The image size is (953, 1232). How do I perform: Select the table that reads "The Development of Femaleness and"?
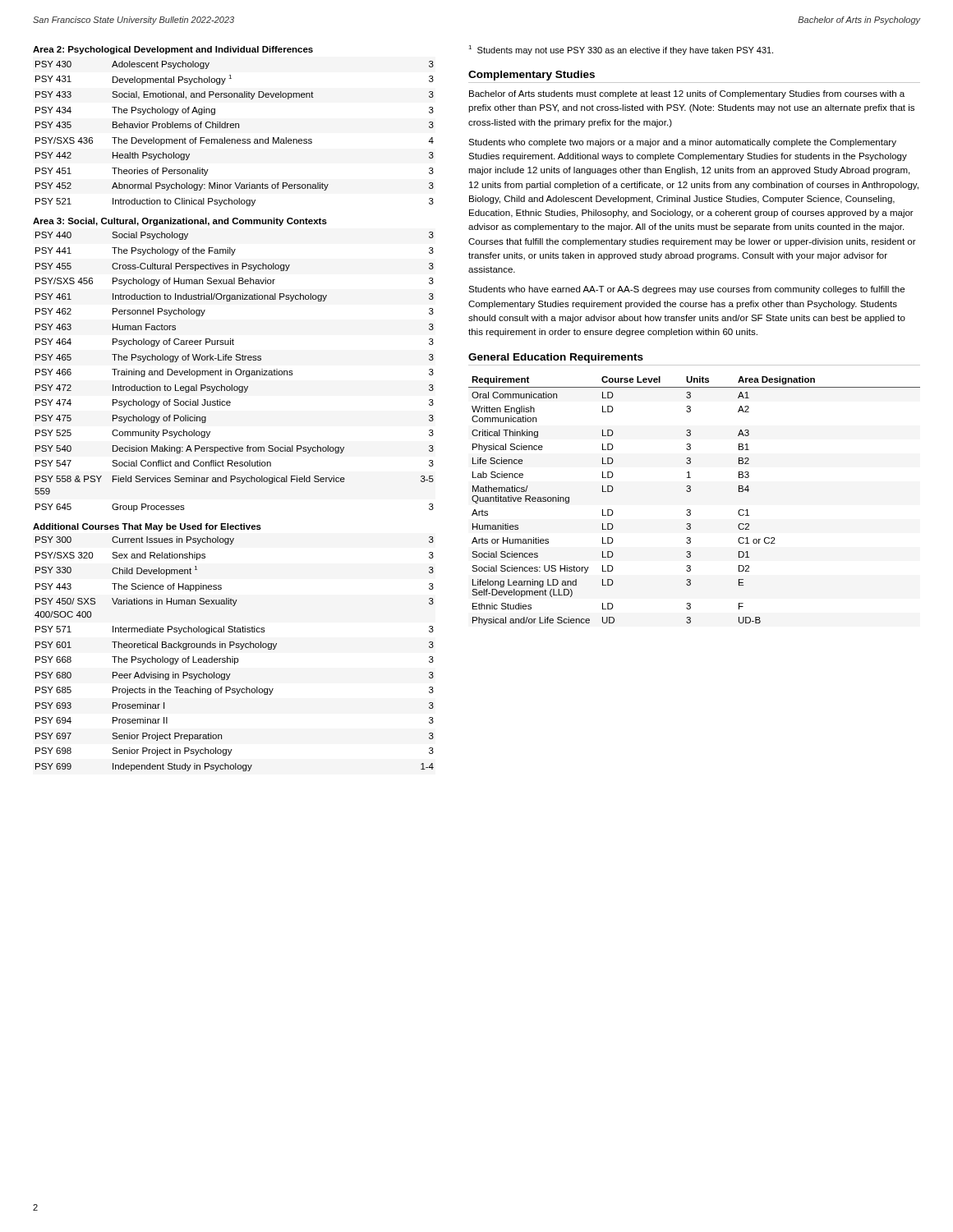point(234,133)
